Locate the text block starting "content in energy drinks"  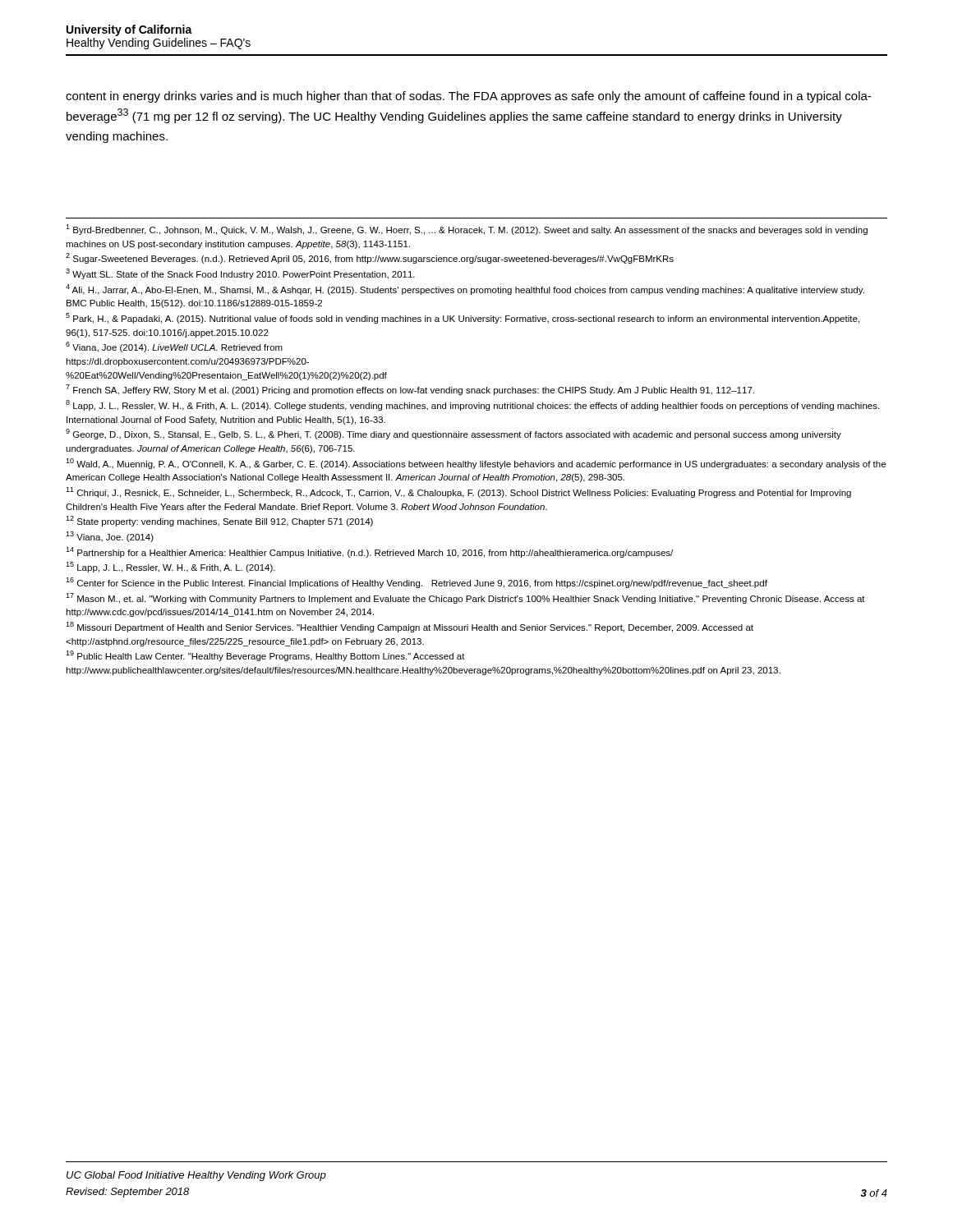point(469,116)
